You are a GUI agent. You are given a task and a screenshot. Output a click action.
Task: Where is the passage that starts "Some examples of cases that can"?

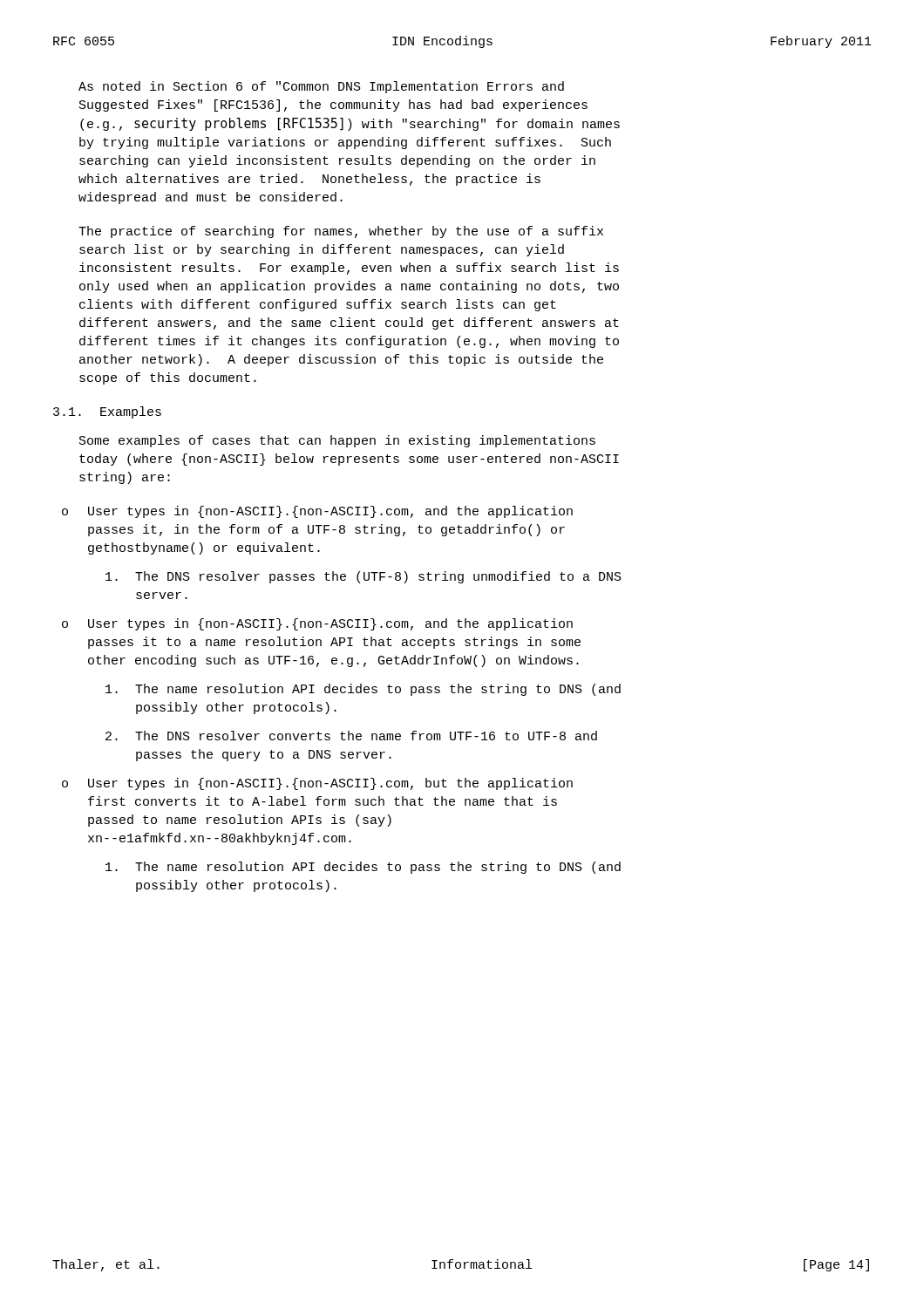[349, 460]
